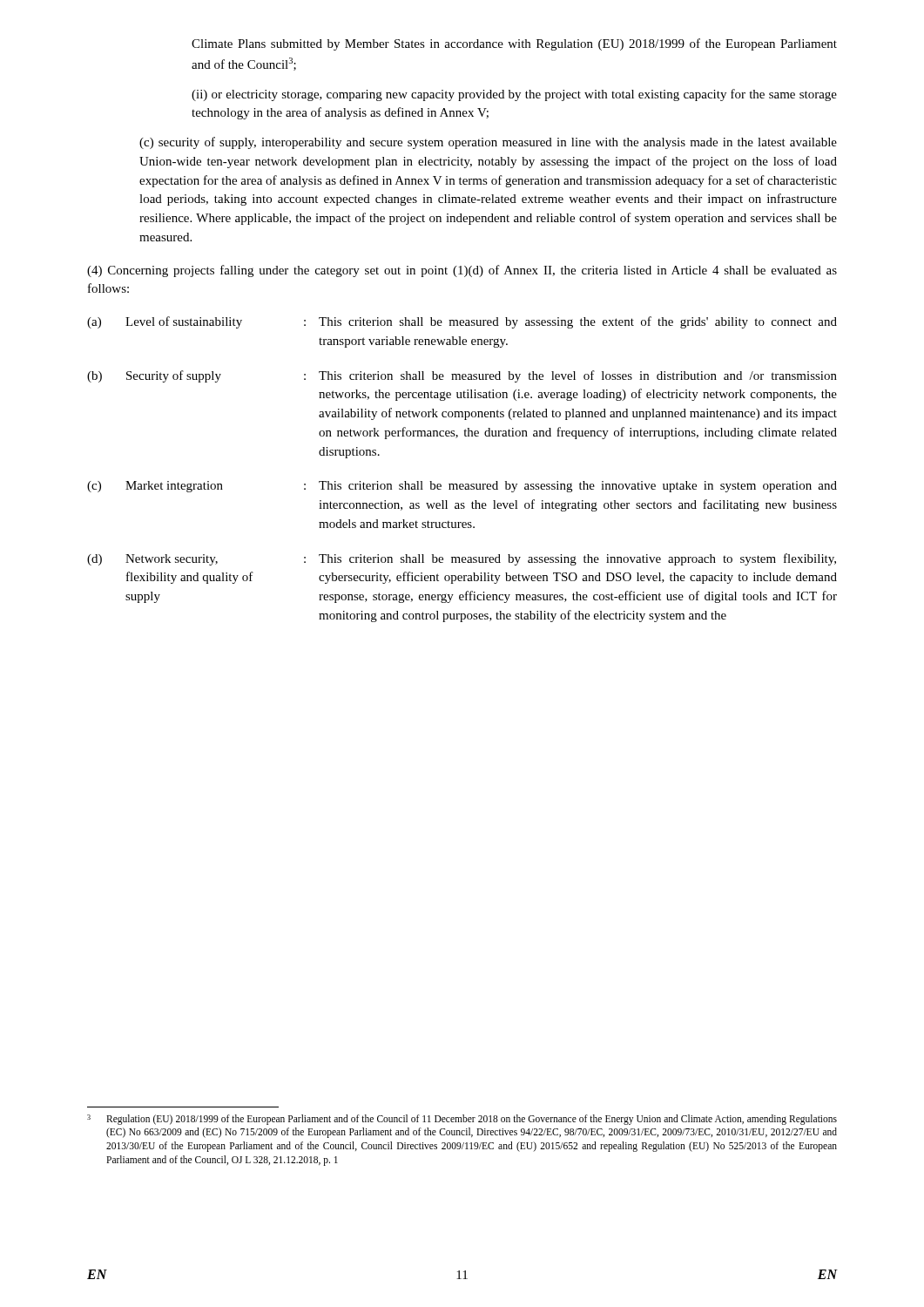Locate the block of text that opens with "(c) security of supply, interoperability"
The image size is (924, 1307).
pyautogui.click(x=488, y=189)
